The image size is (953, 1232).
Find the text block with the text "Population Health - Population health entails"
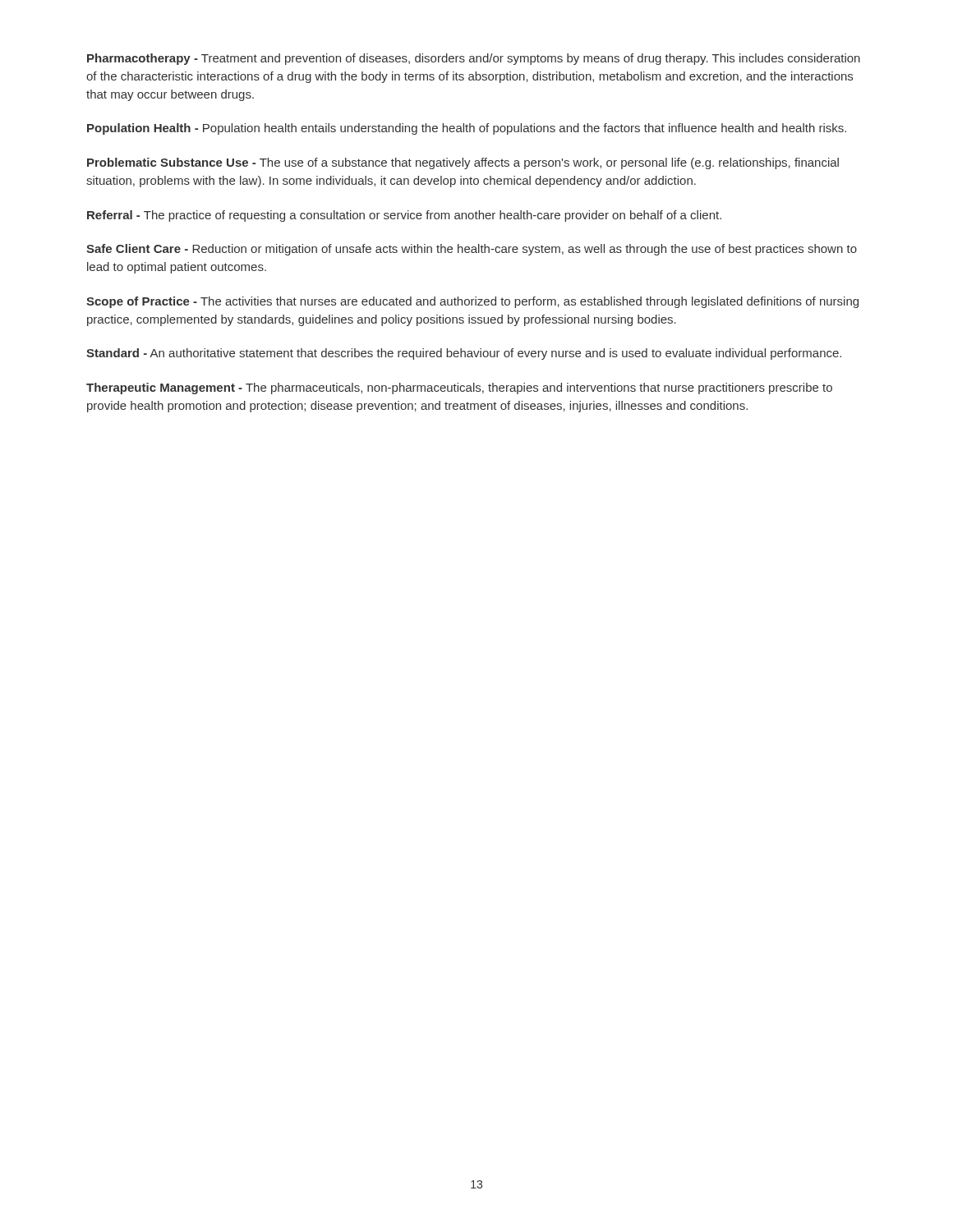(467, 128)
